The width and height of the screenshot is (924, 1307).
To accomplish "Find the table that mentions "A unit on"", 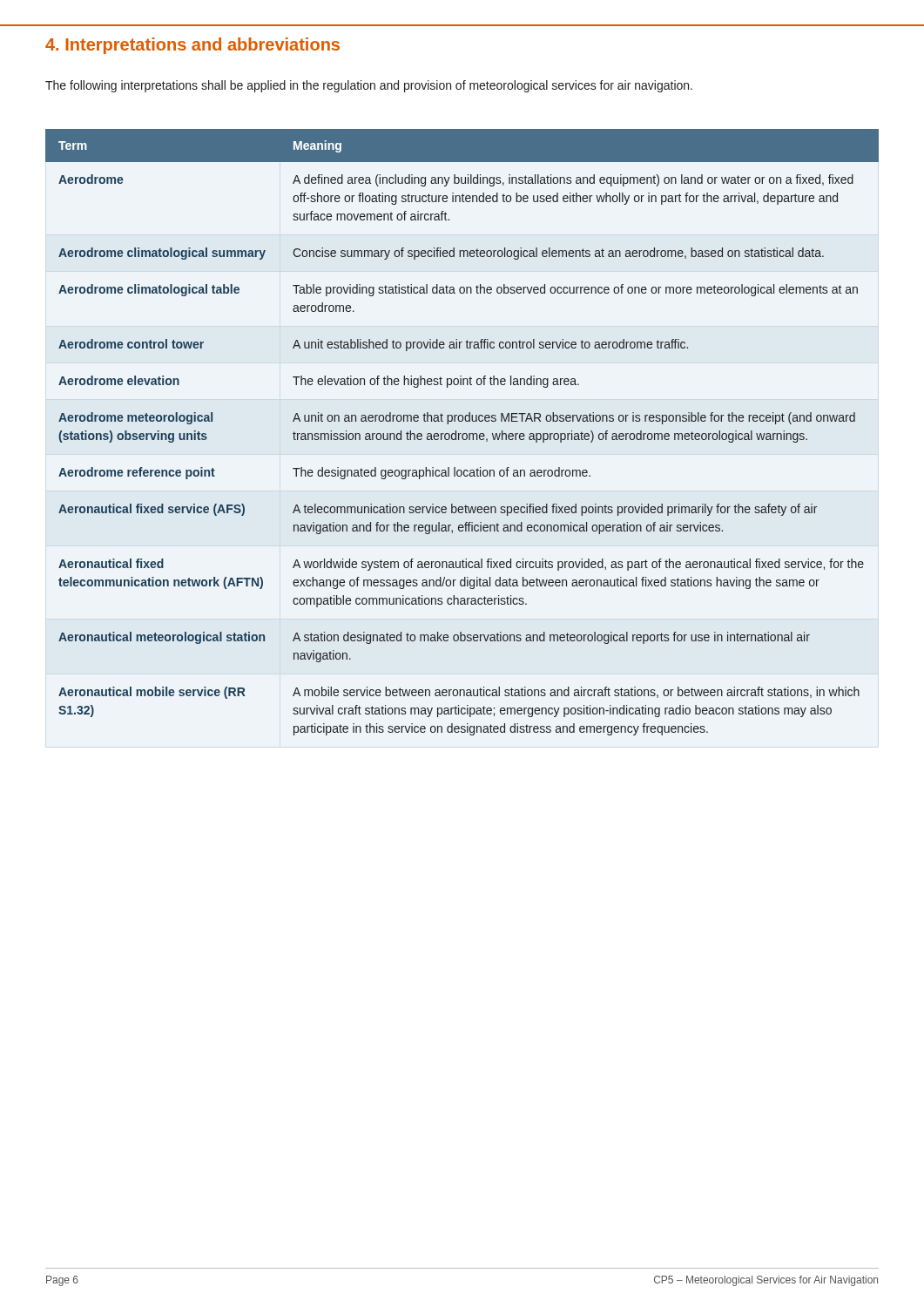I will (x=462, y=438).
